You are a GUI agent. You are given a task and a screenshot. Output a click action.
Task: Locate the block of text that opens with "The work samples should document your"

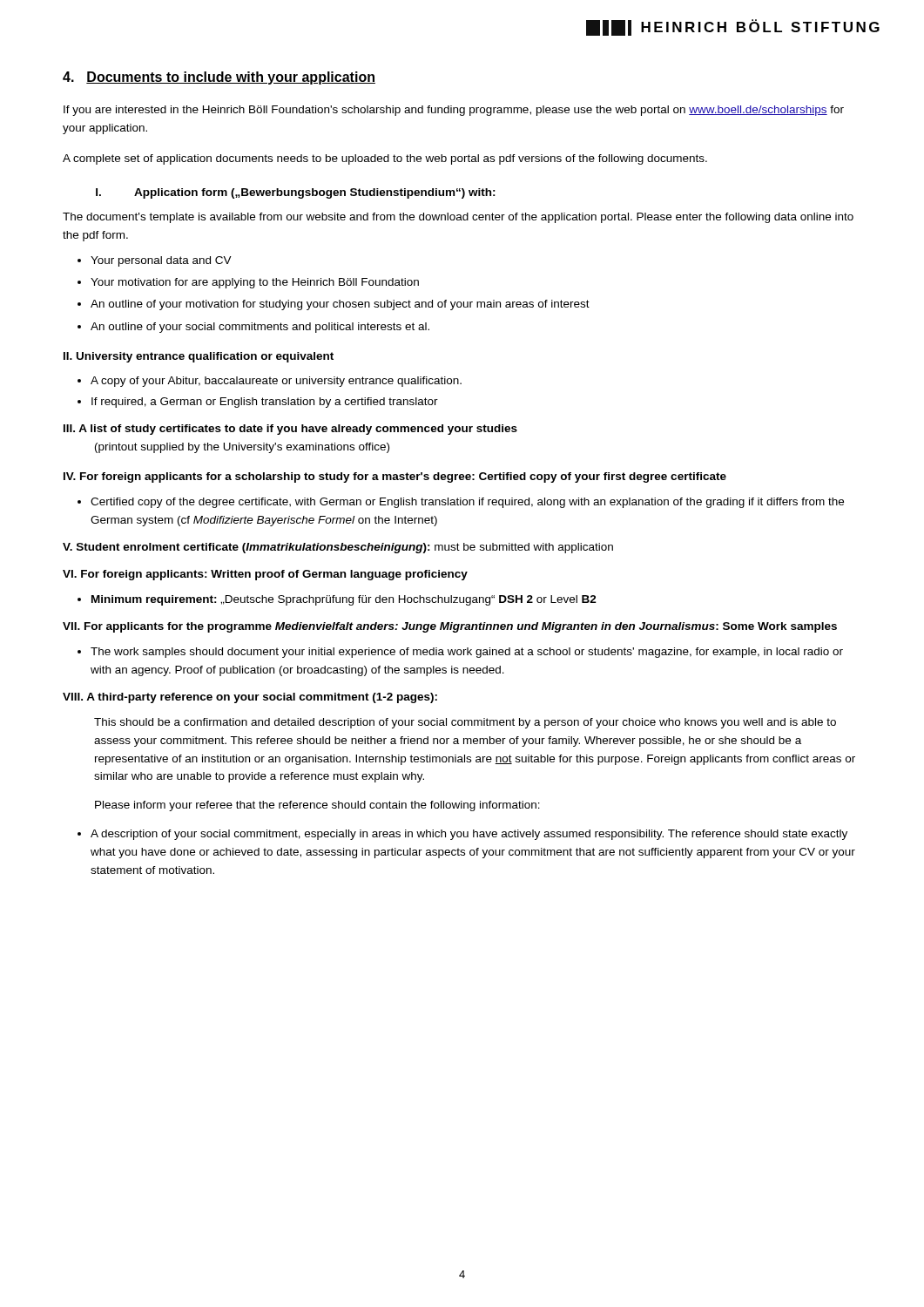[467, 660]
